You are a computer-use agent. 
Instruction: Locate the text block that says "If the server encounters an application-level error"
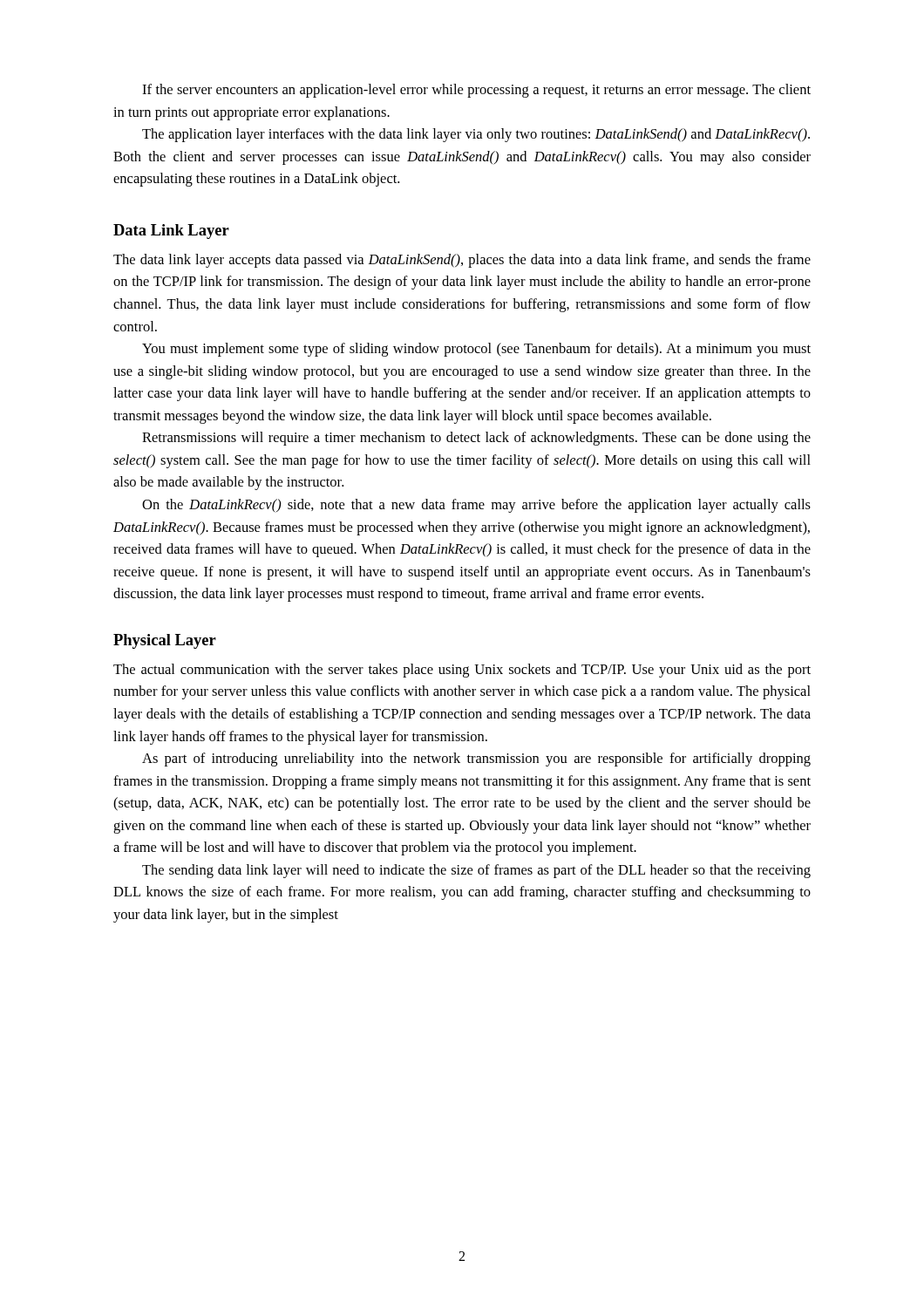[462, 134]
